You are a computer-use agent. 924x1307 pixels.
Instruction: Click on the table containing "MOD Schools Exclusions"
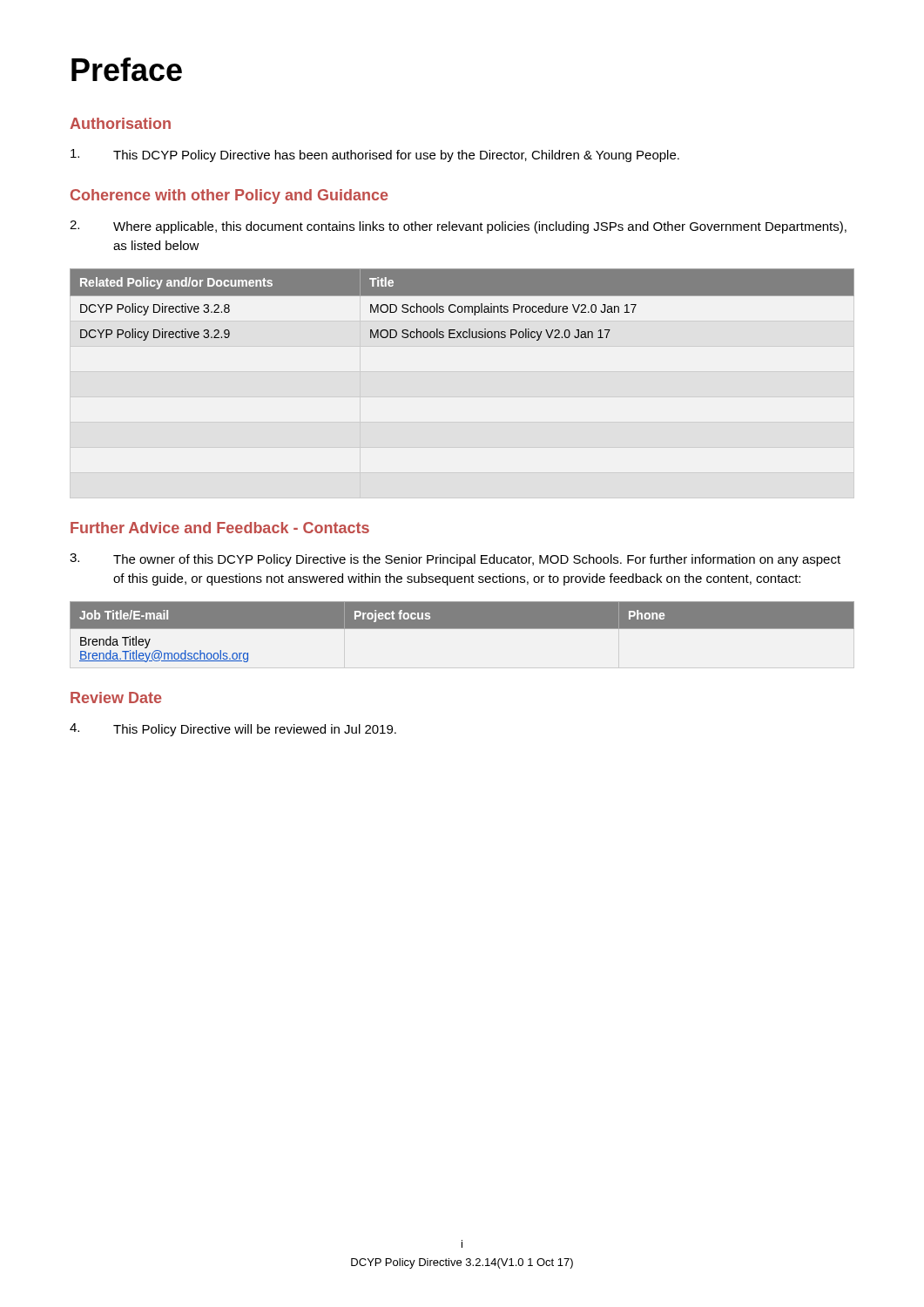(x=462, y=383)
